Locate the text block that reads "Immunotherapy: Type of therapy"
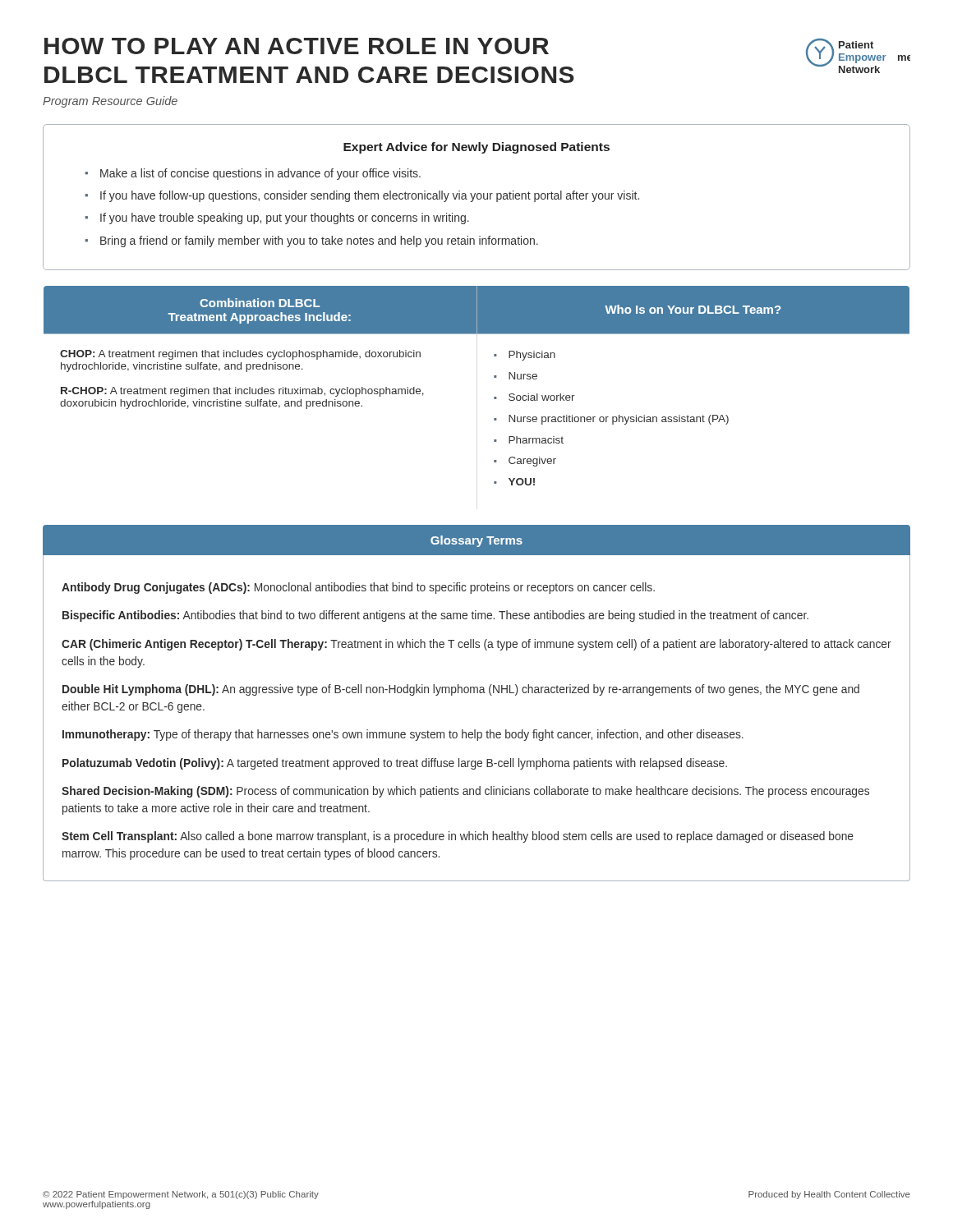Viewport: 953px width, 1232px height. point(476,736)
